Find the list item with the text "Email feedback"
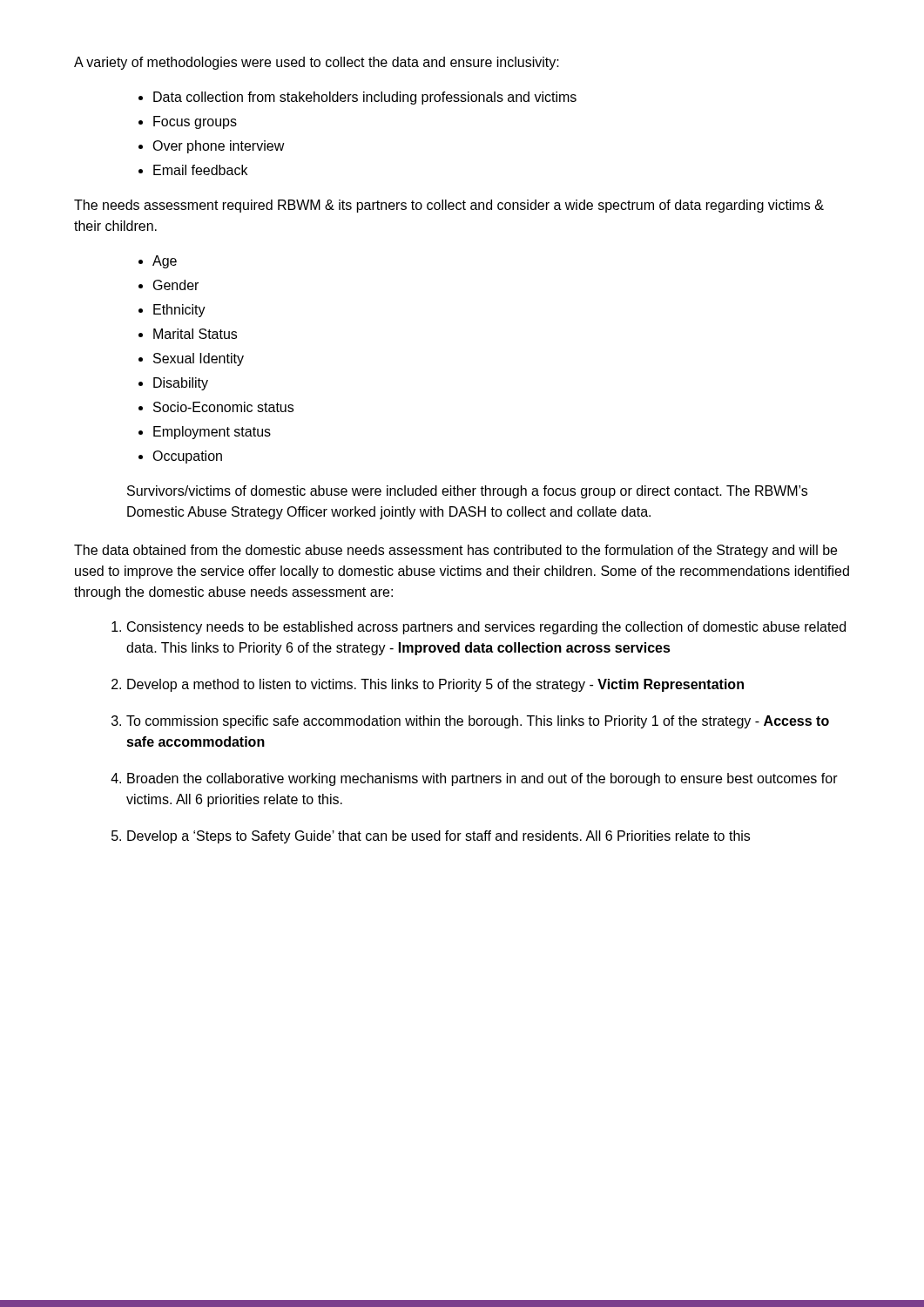The height and width of the screenshot is (1307, 924). pyautogui.click(x=200, y=170)
